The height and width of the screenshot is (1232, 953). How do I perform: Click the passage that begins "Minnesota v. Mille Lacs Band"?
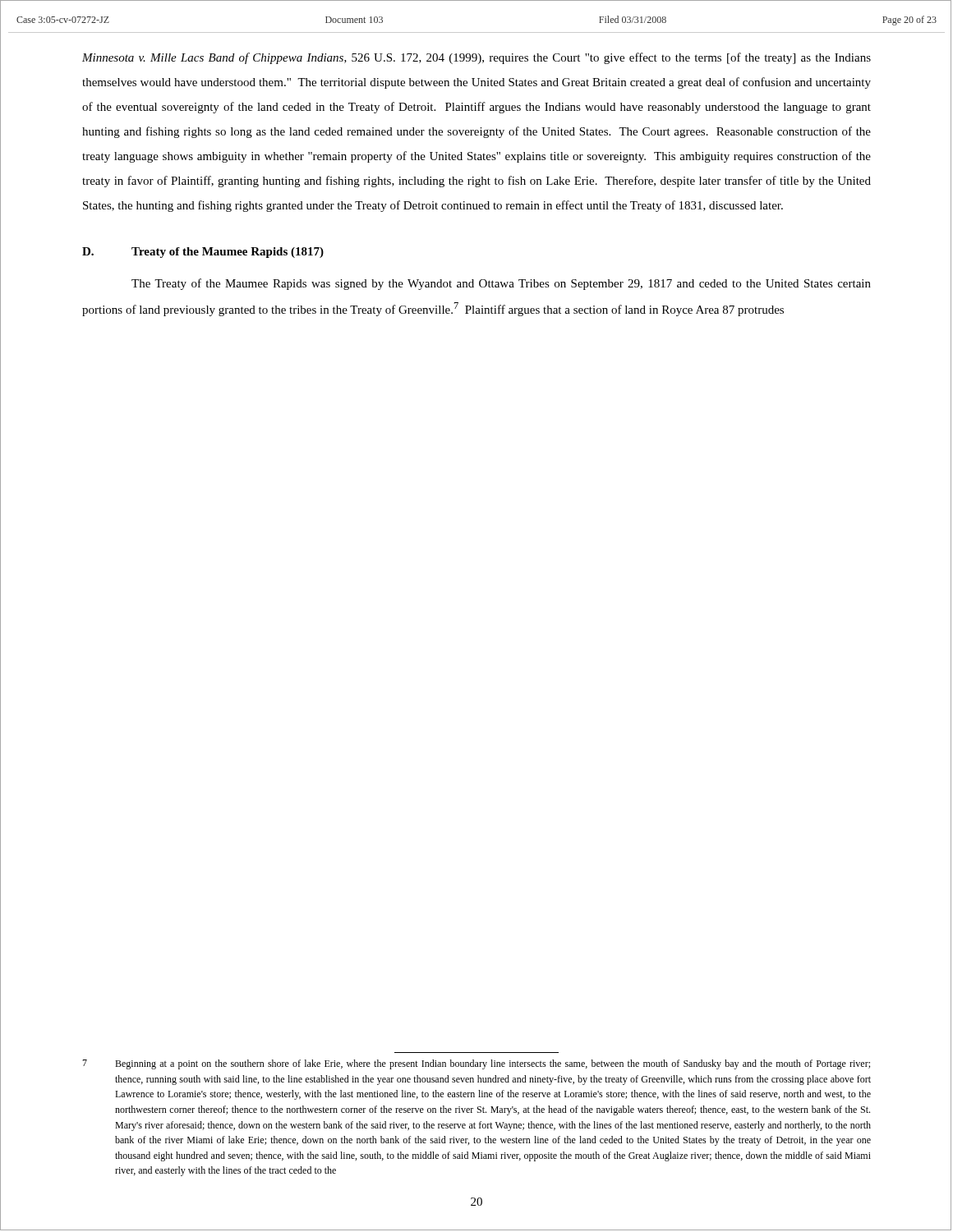tap(476, 131)
